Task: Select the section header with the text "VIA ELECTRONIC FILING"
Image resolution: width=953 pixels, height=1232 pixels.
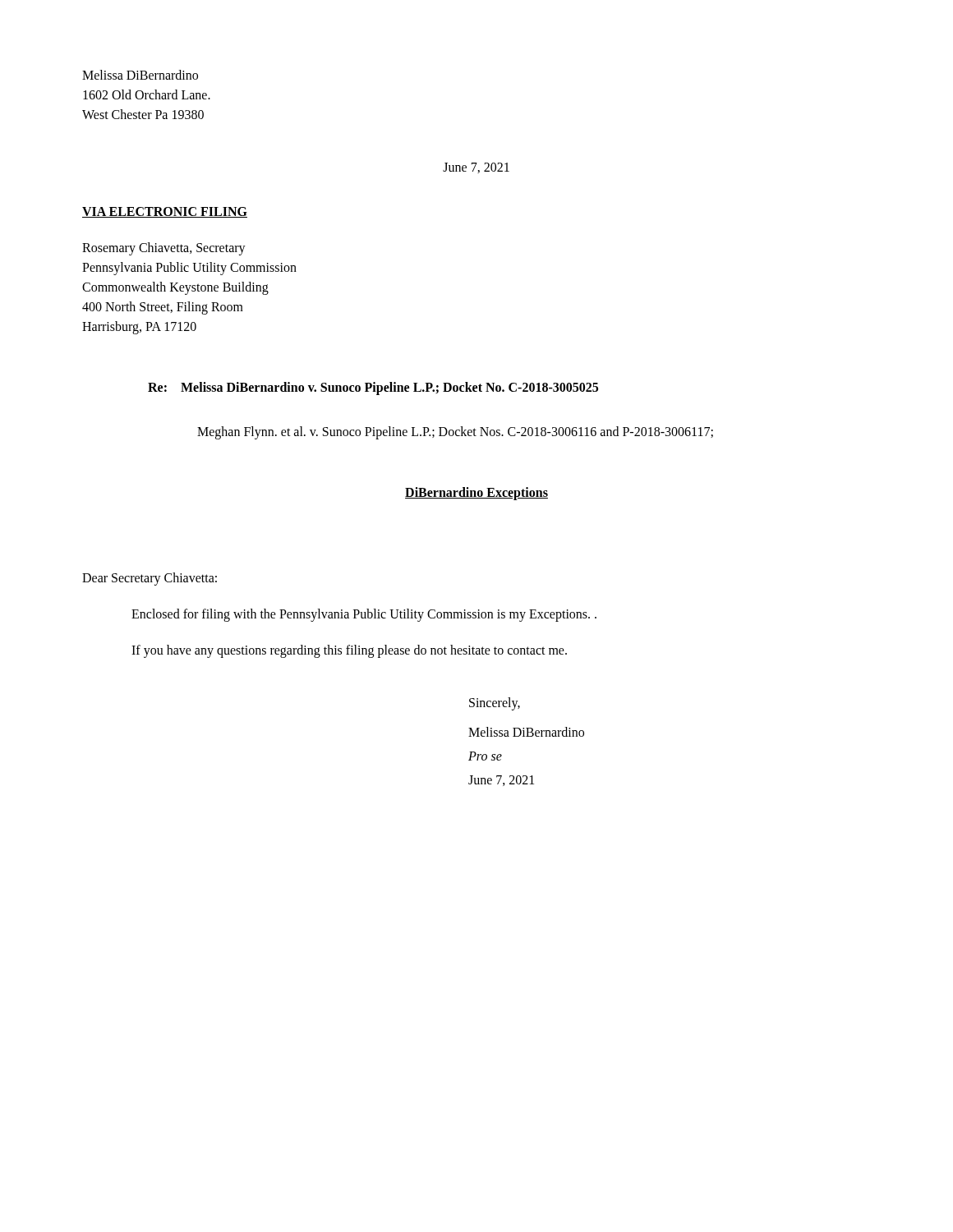Action: tap(165, 211)
